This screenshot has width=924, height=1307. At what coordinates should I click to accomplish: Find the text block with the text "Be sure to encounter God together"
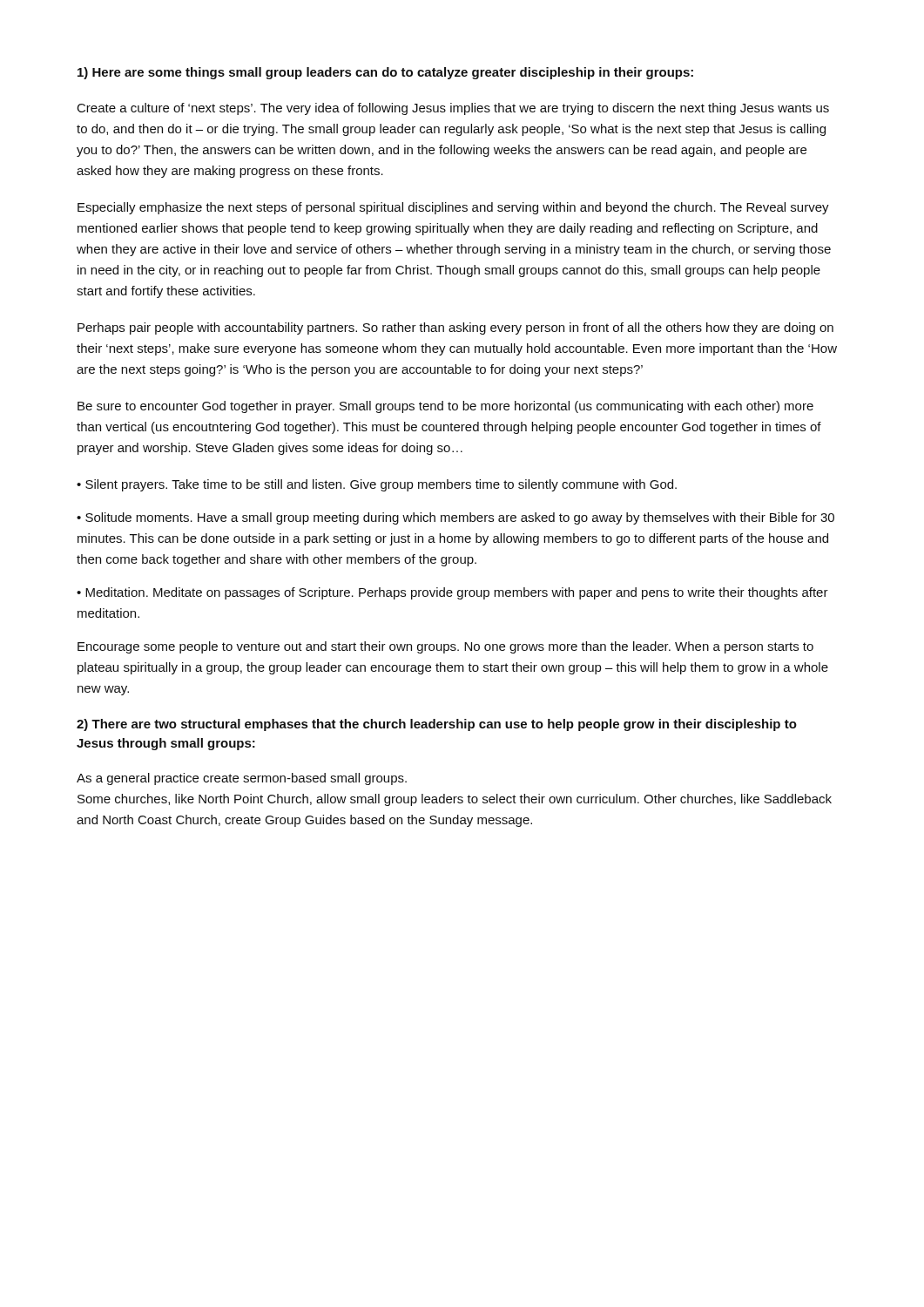(449, 426)
